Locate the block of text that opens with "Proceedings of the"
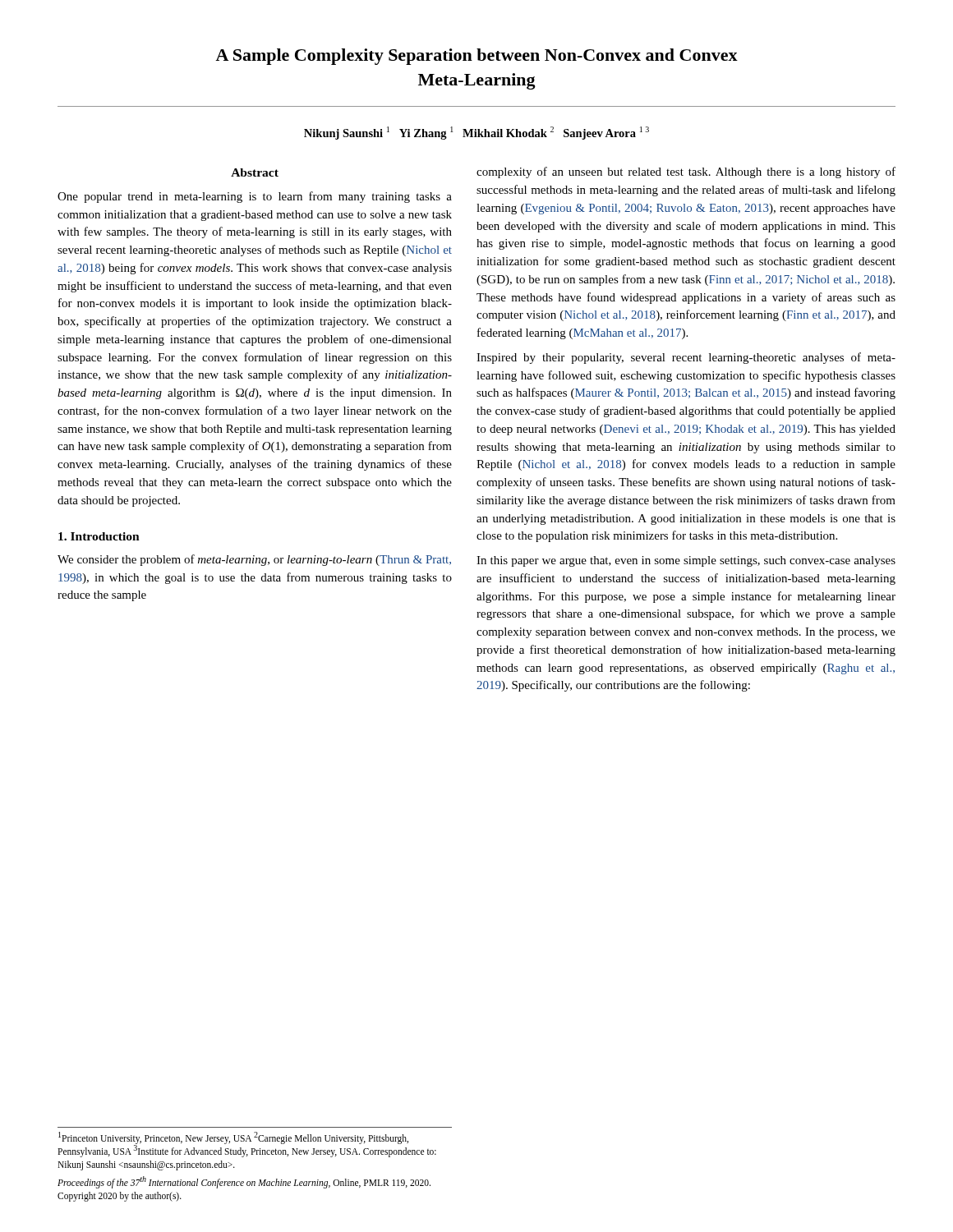The width and height of the screenshot is (953, 1232). (x=244, y=1188)
